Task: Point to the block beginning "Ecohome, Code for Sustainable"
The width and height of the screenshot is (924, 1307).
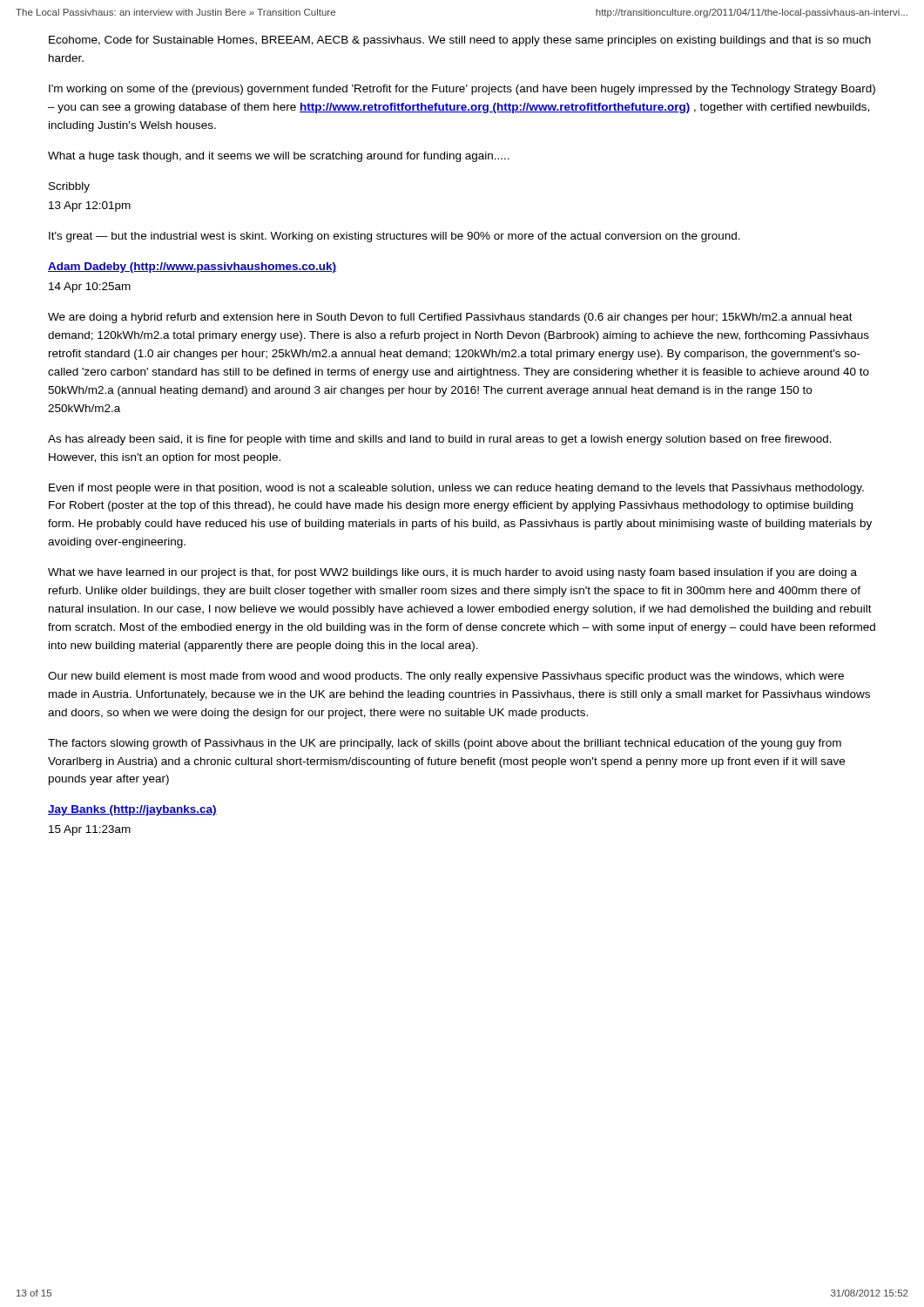Action: [x=459, y=49]
